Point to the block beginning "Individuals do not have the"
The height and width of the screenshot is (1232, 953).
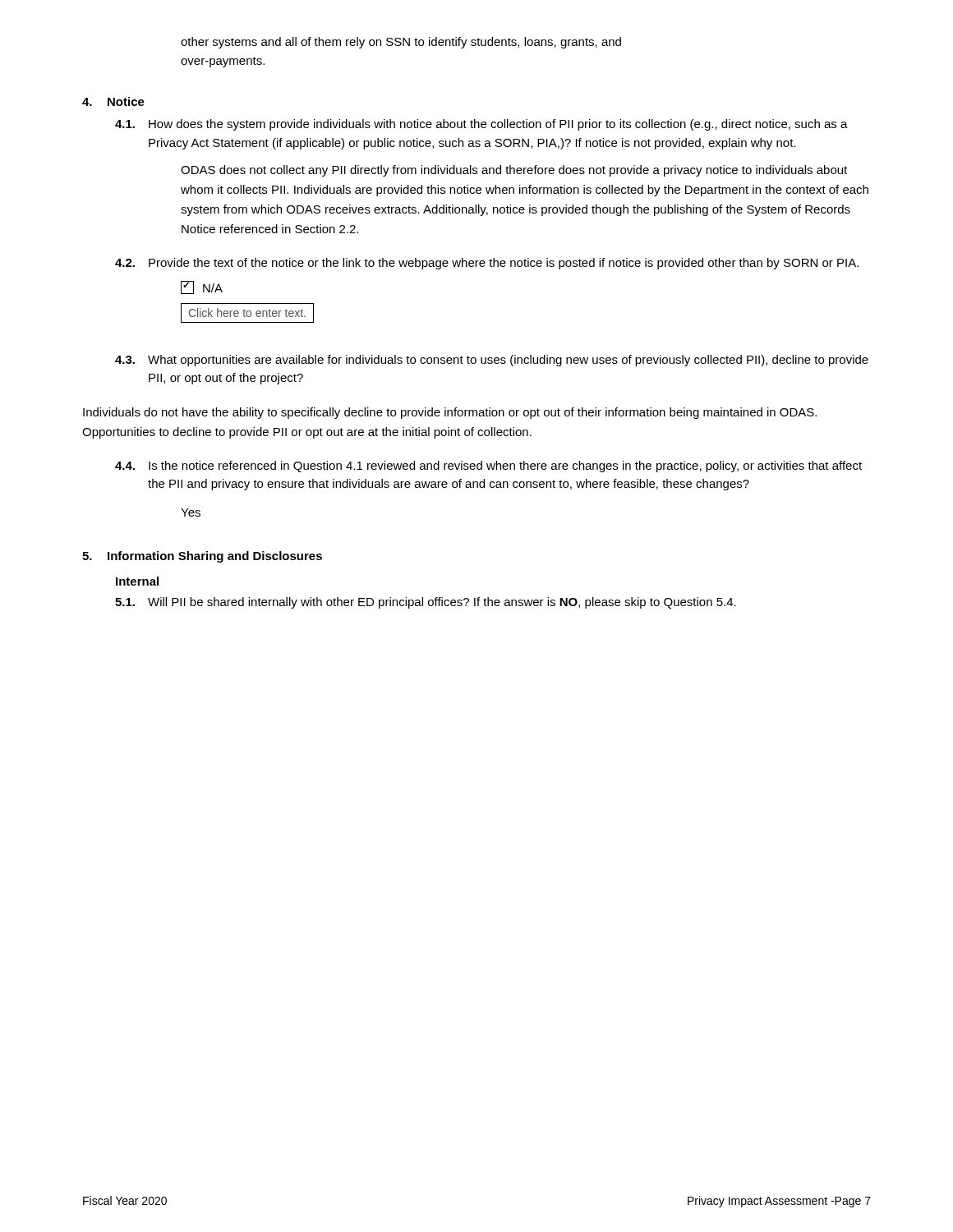pos(450,421)
